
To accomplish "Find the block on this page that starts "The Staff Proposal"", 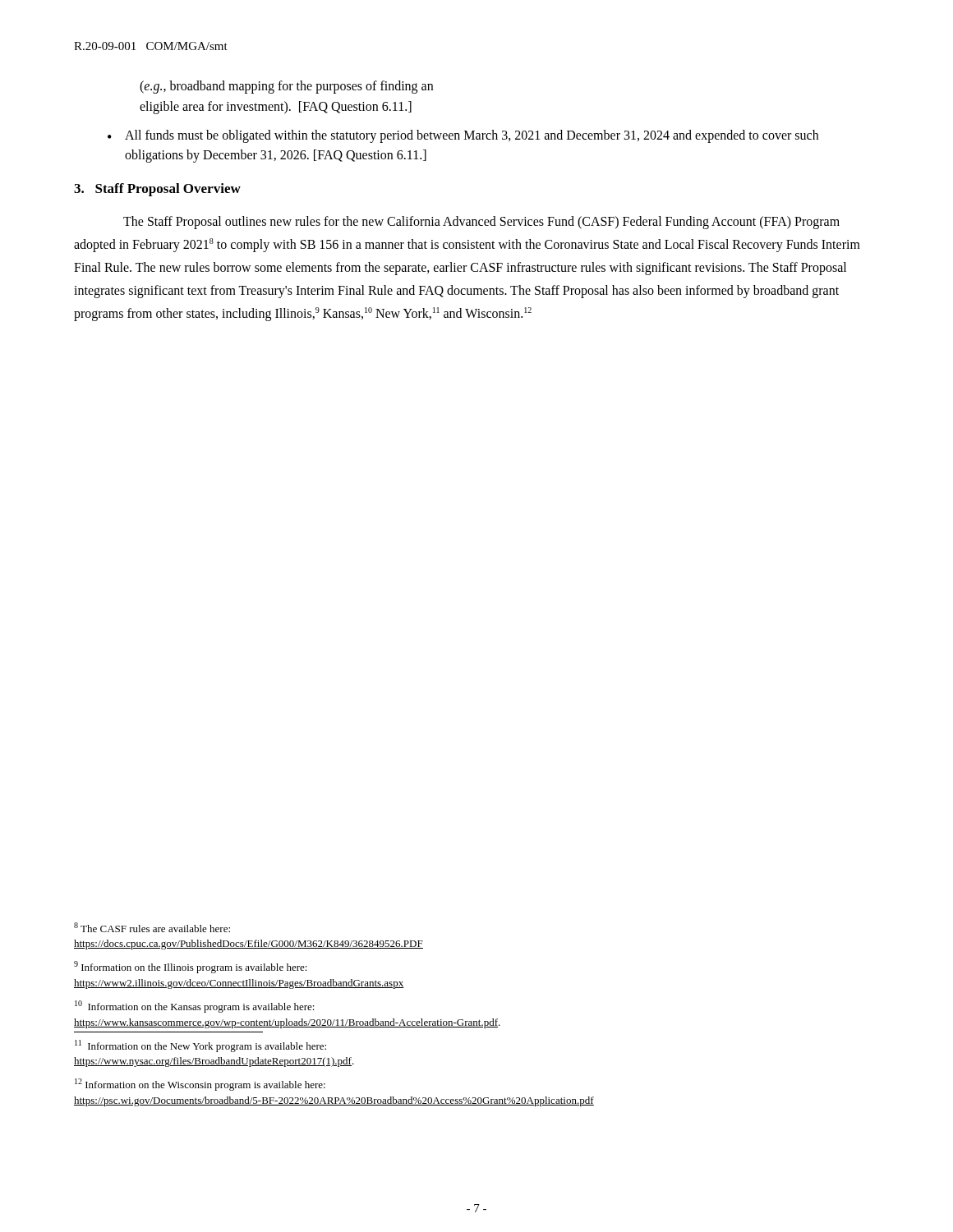I will click(467, 267).
